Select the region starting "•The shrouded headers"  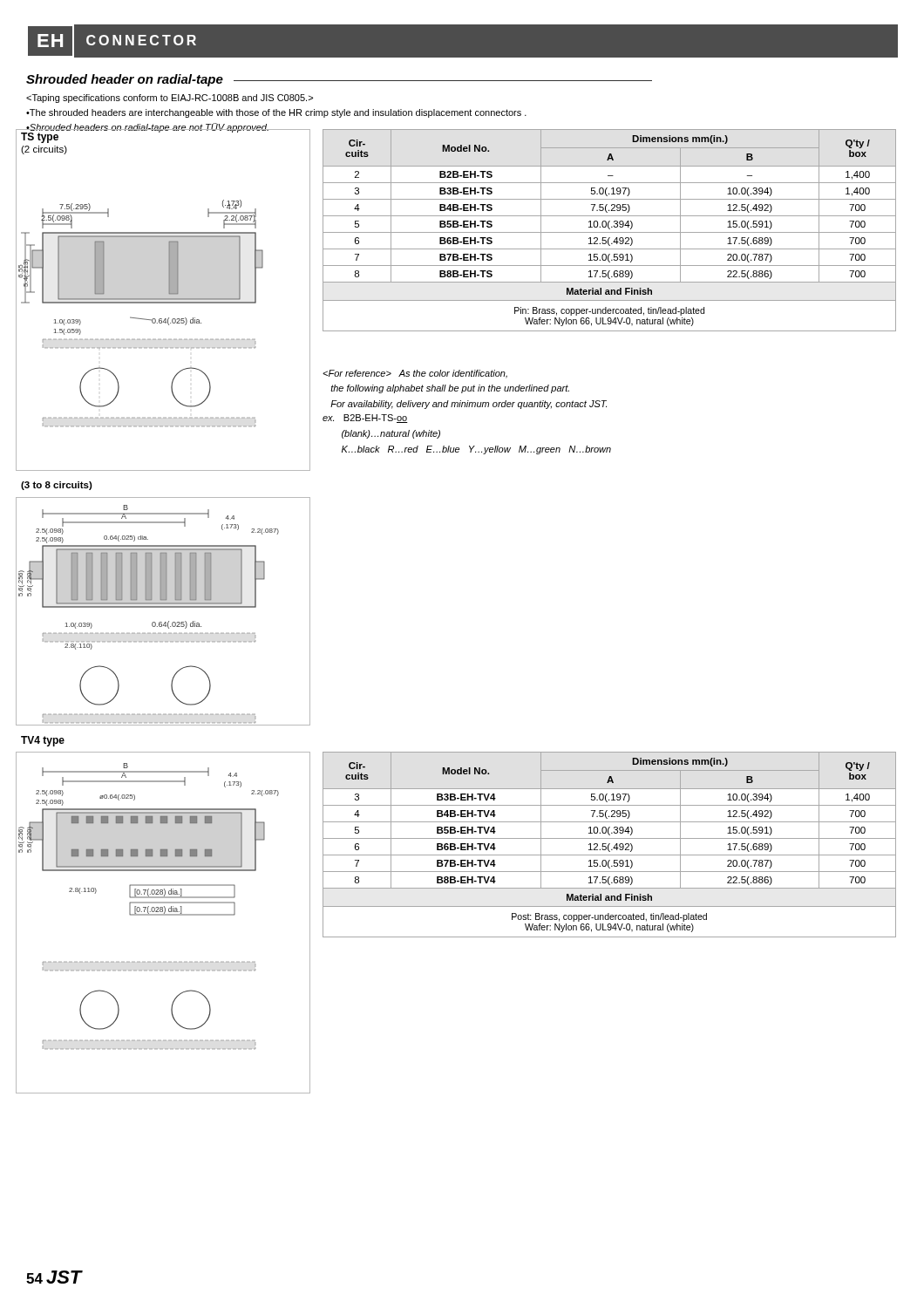coord(276,113)
